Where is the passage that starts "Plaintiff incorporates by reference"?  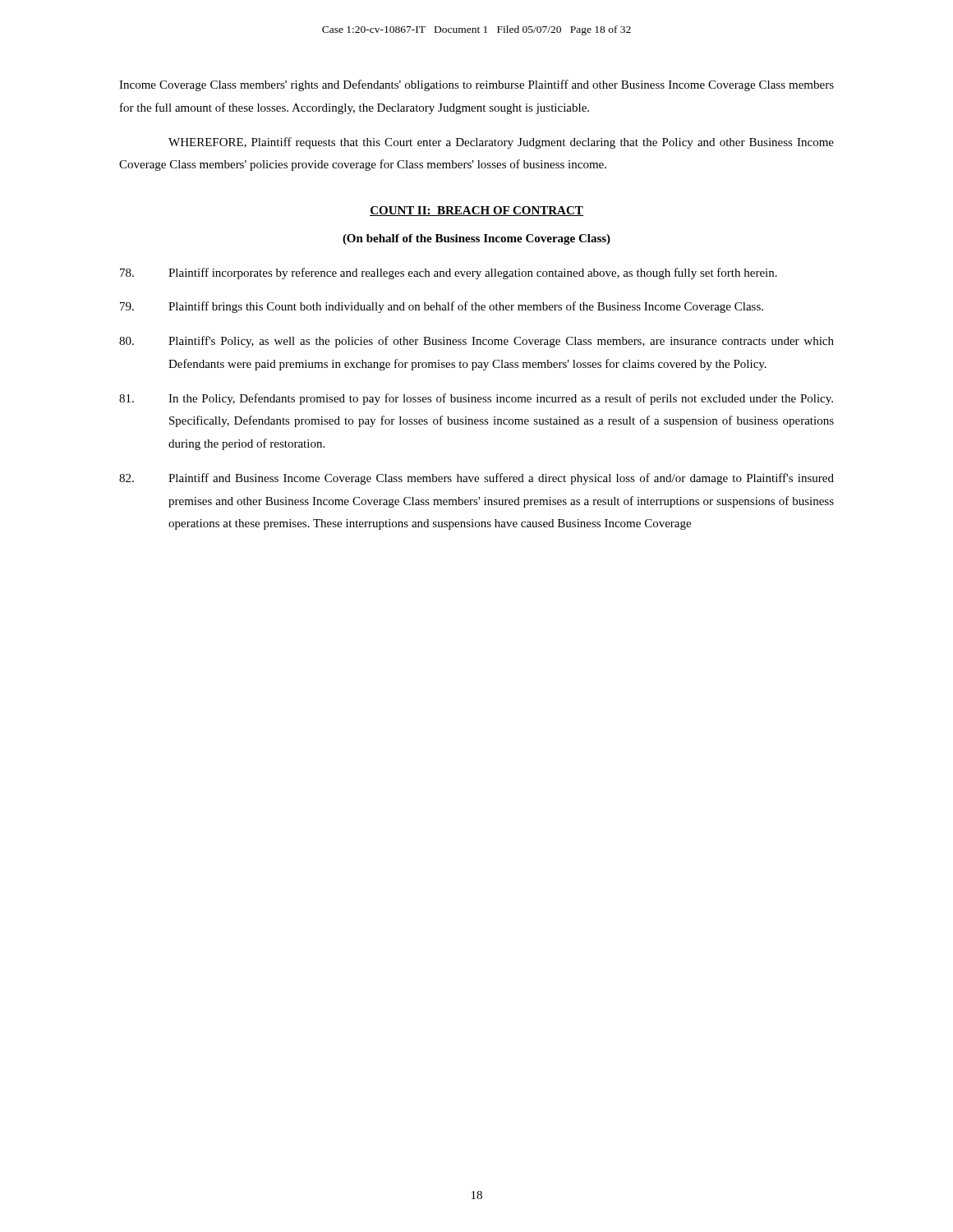(x=476, y=273)
